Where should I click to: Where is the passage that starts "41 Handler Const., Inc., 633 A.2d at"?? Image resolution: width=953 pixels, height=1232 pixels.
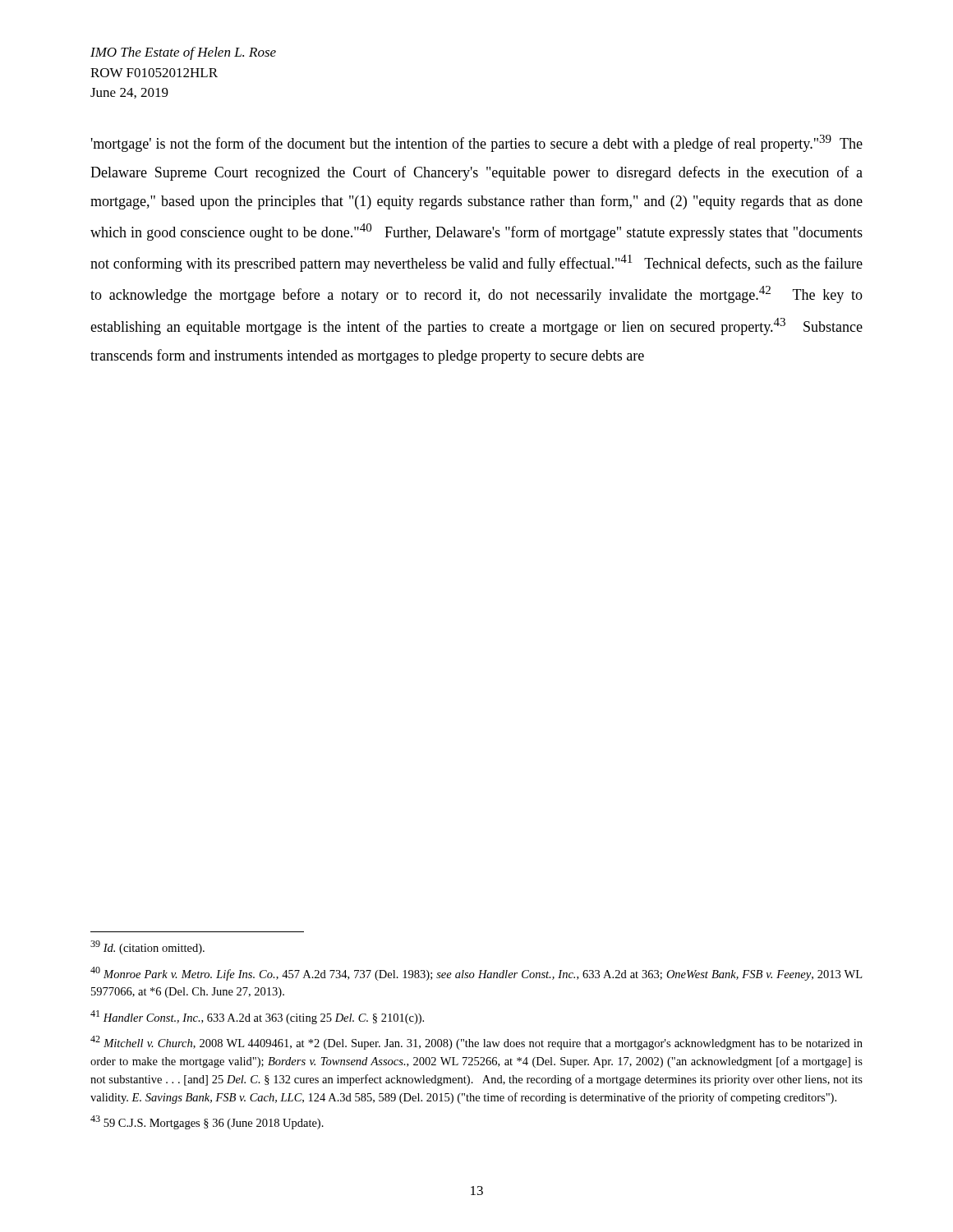tap(257, 1017)
